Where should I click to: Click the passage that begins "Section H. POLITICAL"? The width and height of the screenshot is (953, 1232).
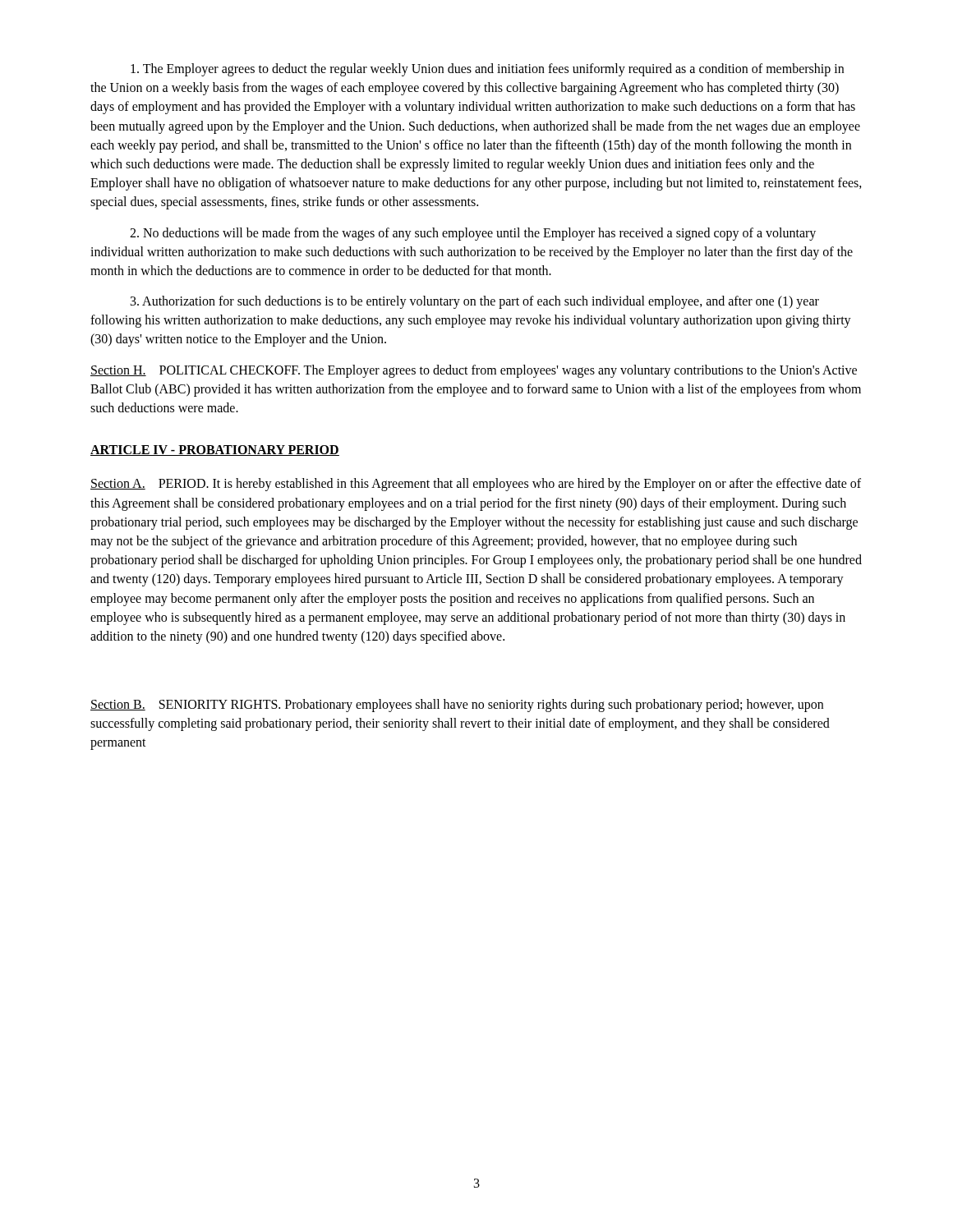click(476, 389)
